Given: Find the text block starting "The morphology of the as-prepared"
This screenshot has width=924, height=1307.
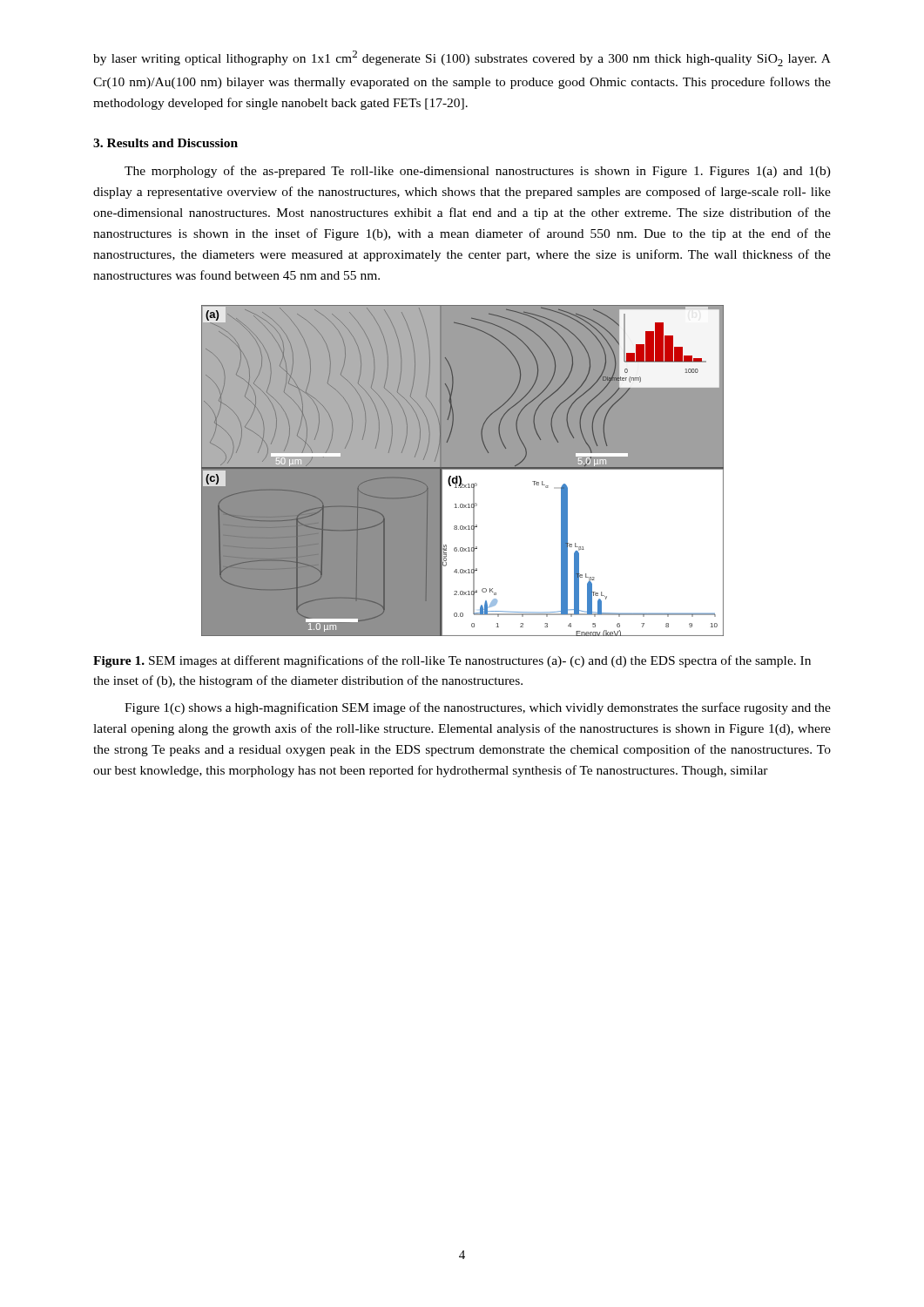Looking at the screenshot, I should point(462,223).
